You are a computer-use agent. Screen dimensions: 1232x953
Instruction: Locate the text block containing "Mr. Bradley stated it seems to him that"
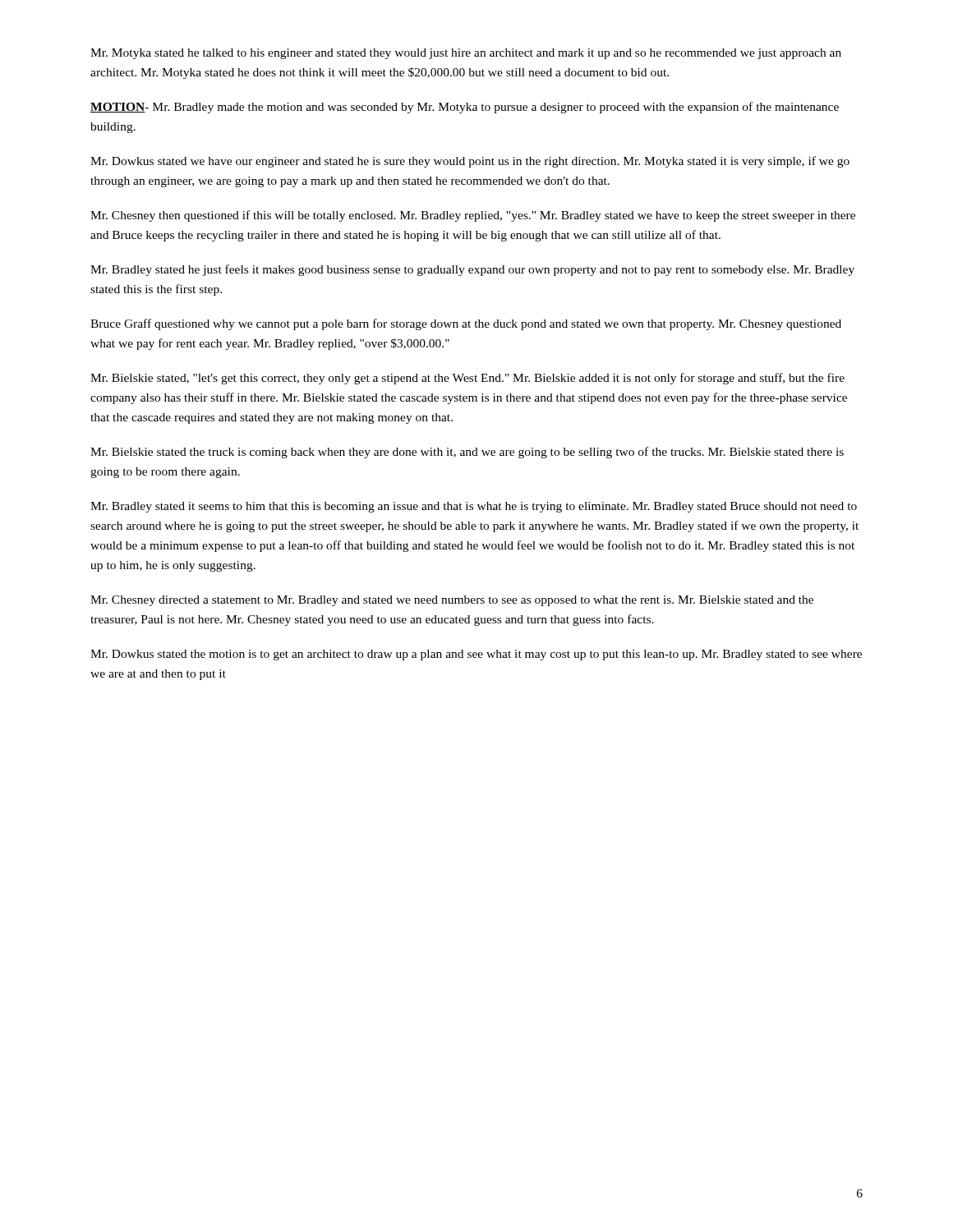475,535
